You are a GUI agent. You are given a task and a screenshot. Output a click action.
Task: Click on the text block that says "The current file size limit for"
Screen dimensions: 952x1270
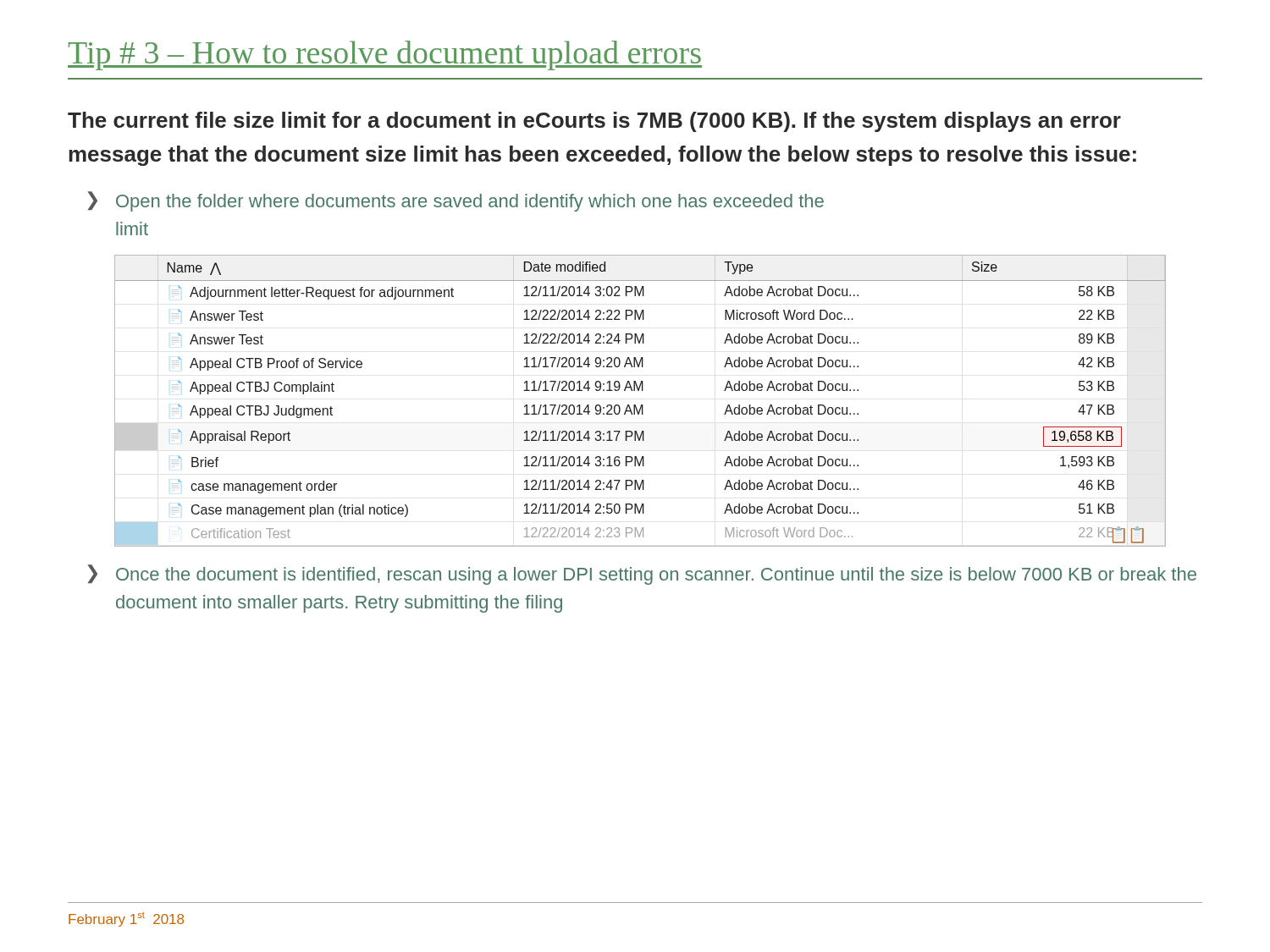click(x=603, y=137)
